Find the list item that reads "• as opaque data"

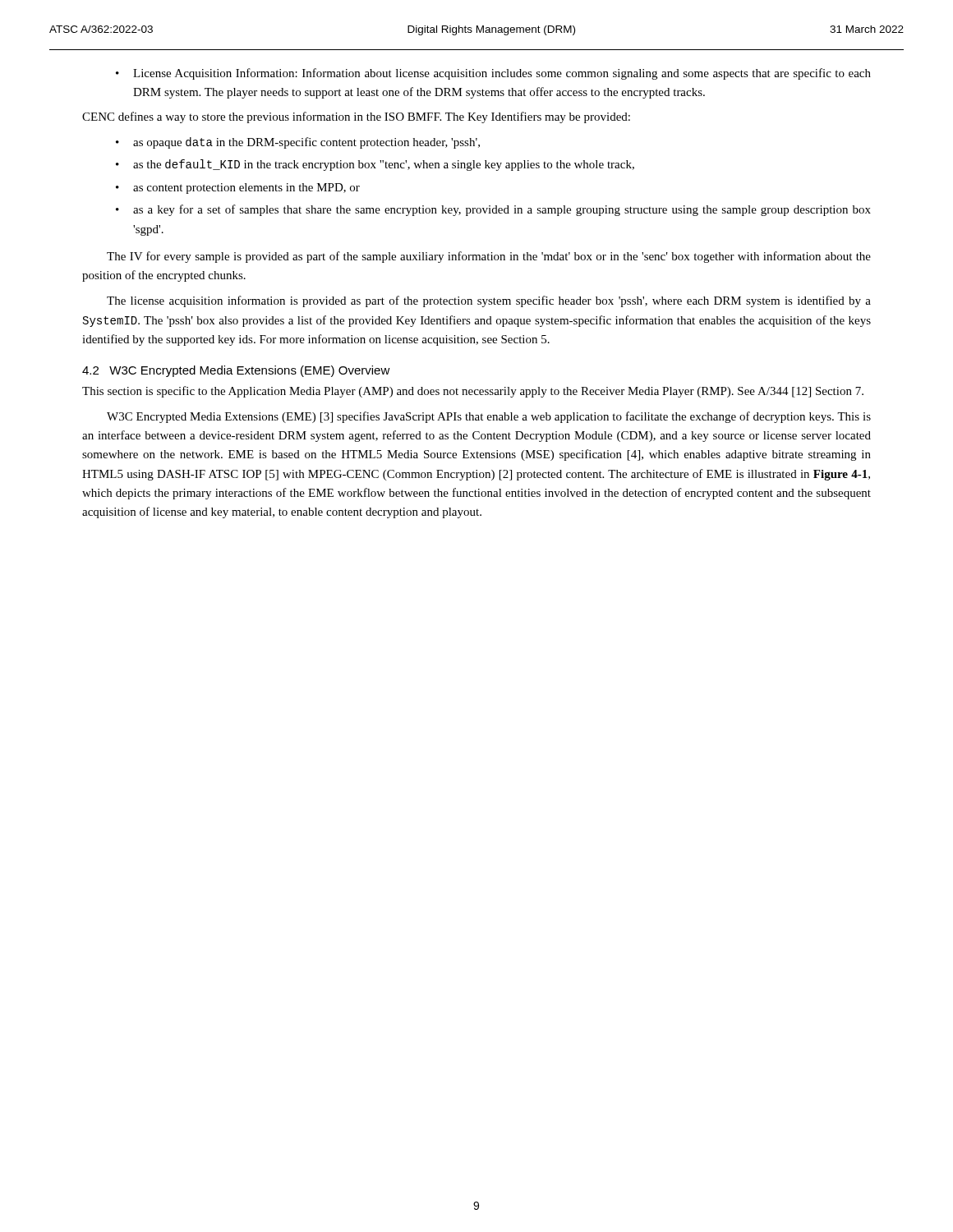pos(298,143)
